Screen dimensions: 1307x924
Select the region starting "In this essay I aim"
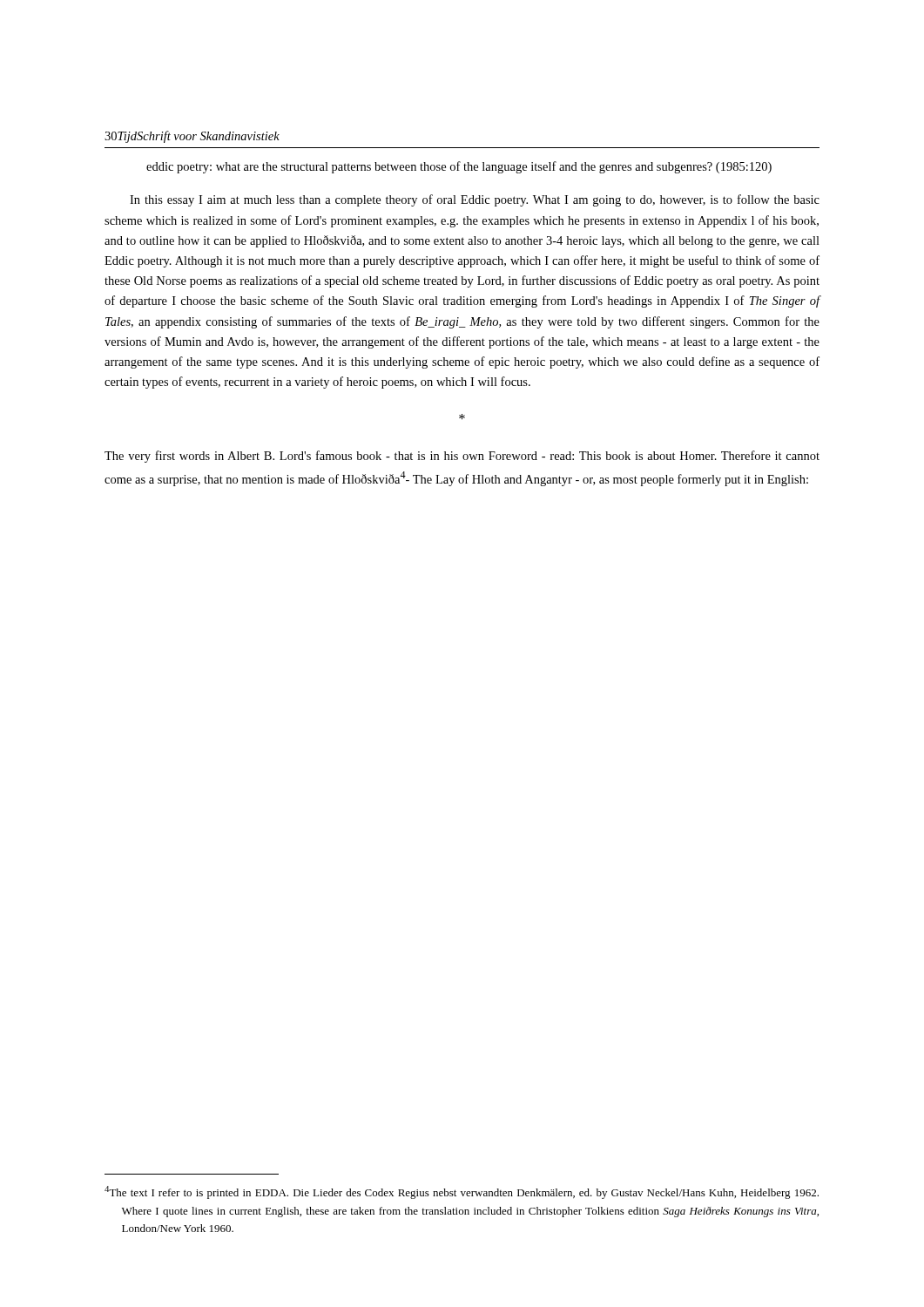(x=462, y=291)
